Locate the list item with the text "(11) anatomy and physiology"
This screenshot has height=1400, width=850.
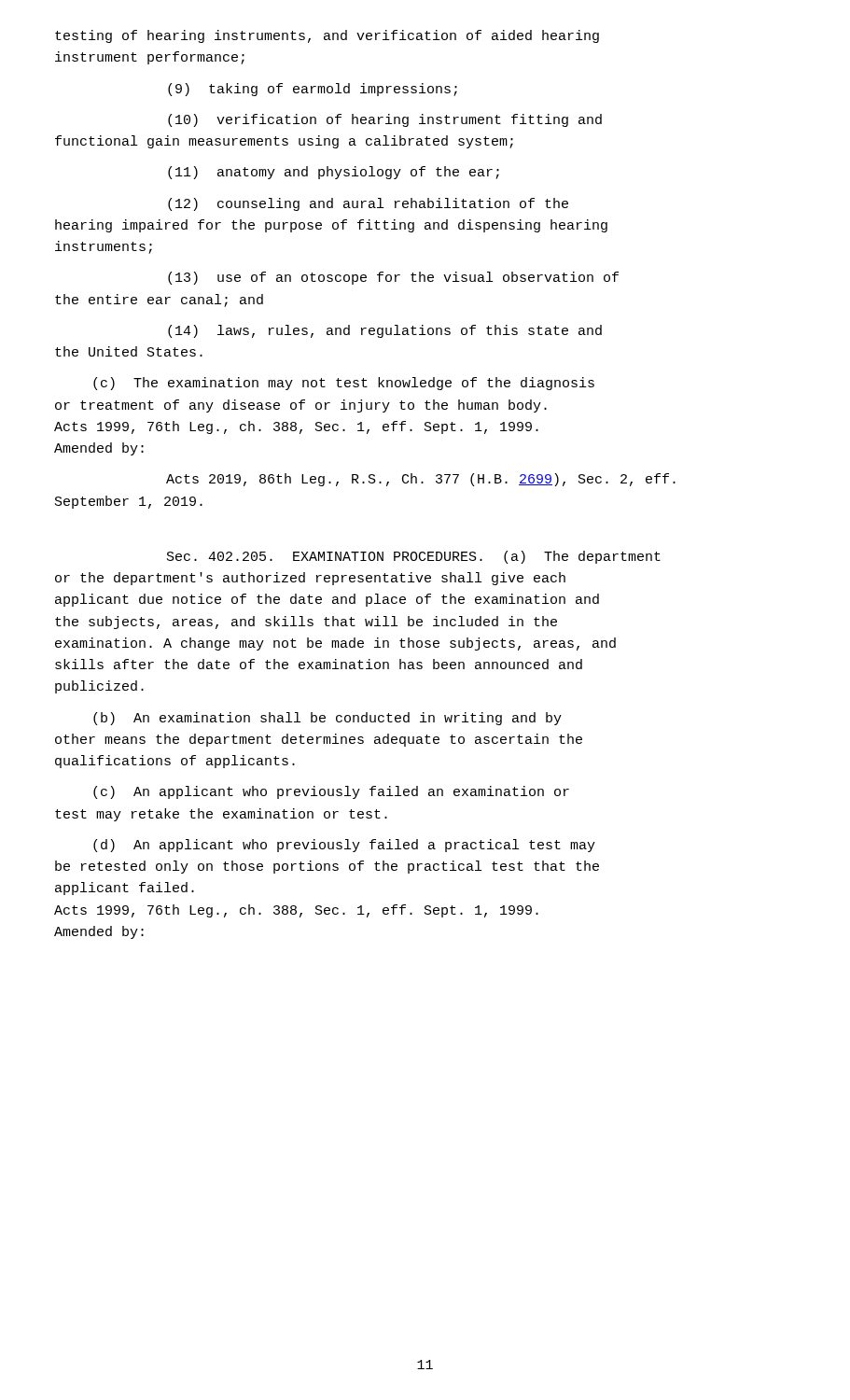[425, 174]
